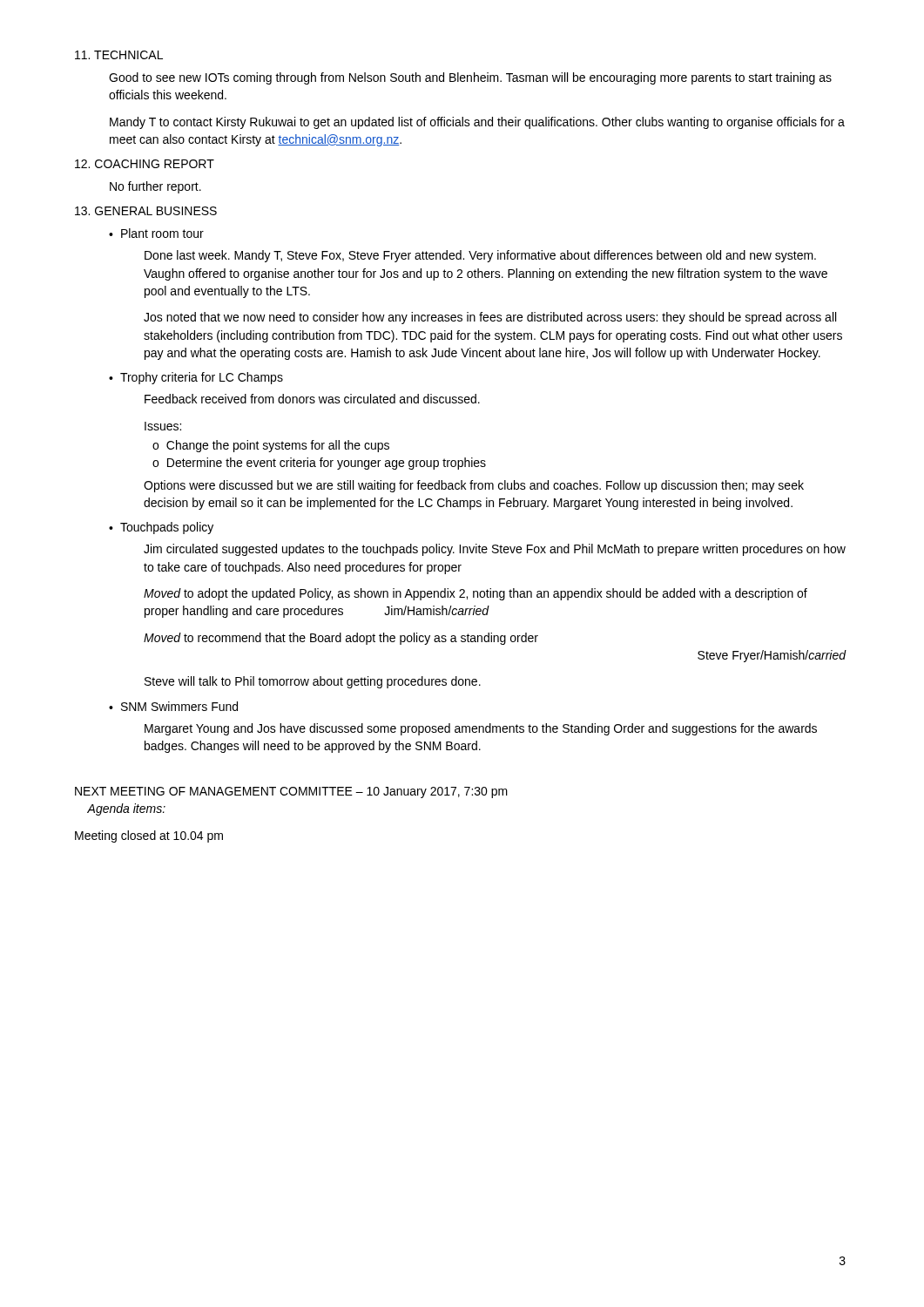Where is the passage that starts "Jos noted that we now"?
The image size is (924, 1307).
(493, 335)
